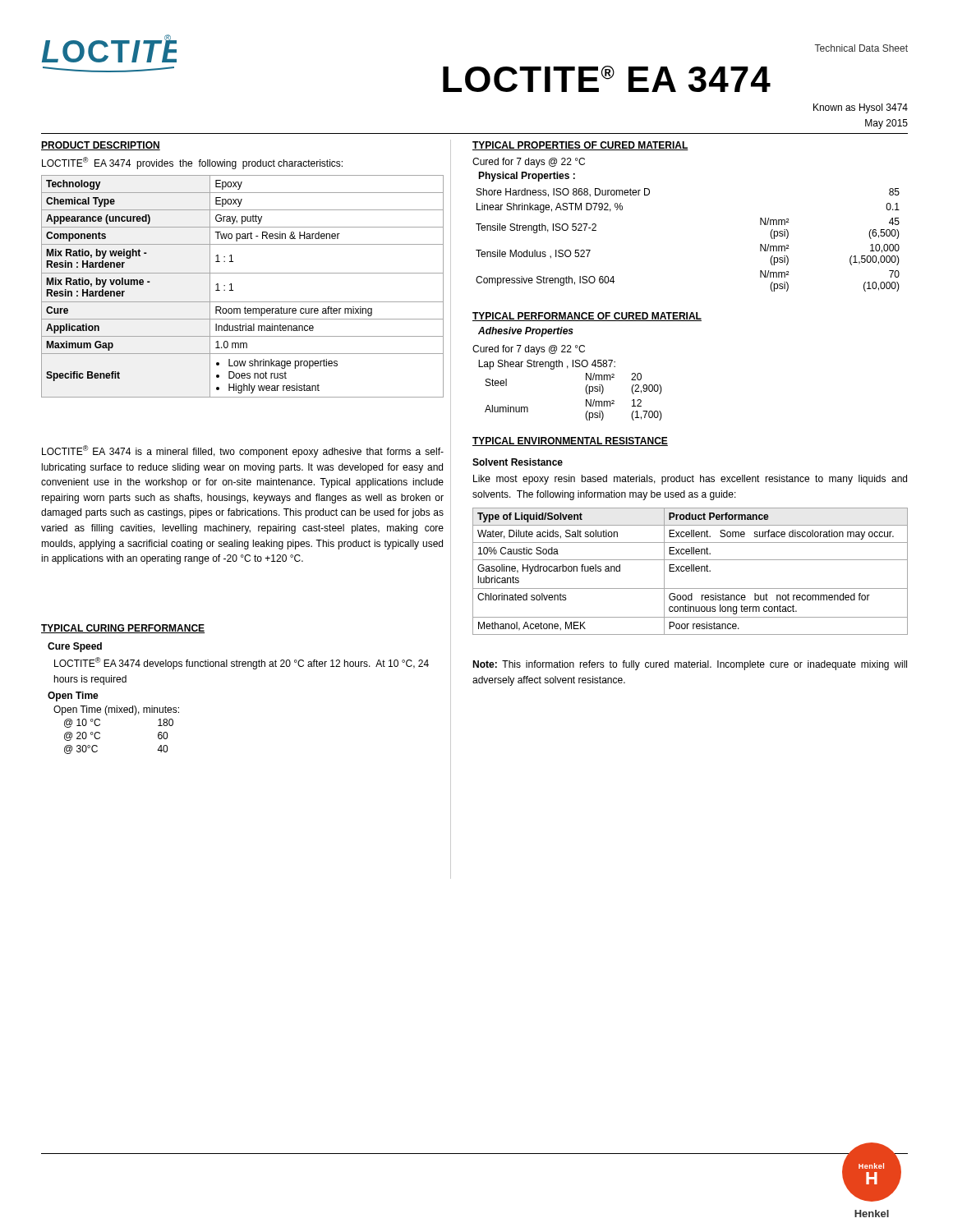Locate the text that reads "Technical Data Sheet"
Viewport: 953px width, 1232px height.
point(861,48)
